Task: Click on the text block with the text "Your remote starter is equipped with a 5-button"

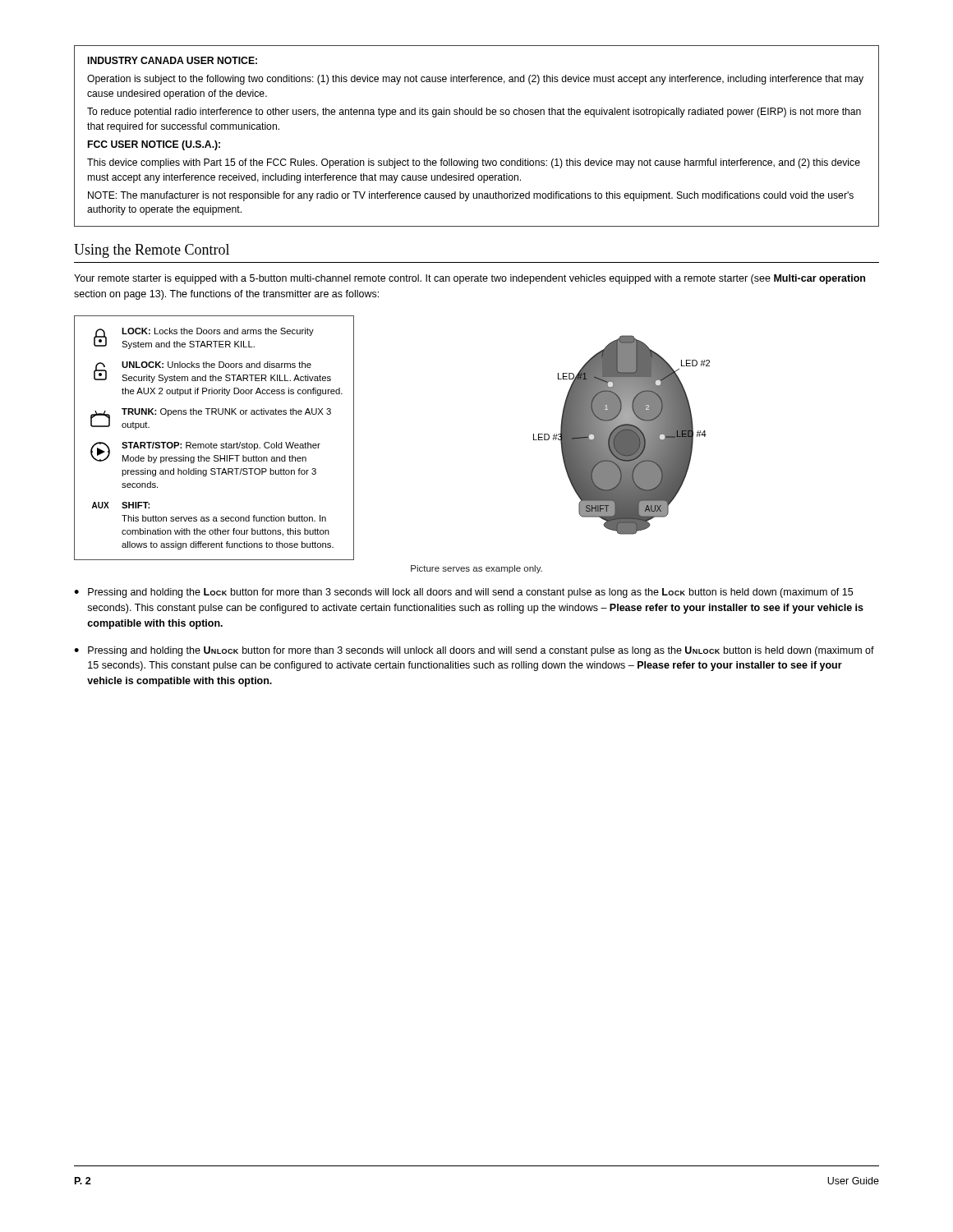Action: pyautogui.click(x=470, y=286)
